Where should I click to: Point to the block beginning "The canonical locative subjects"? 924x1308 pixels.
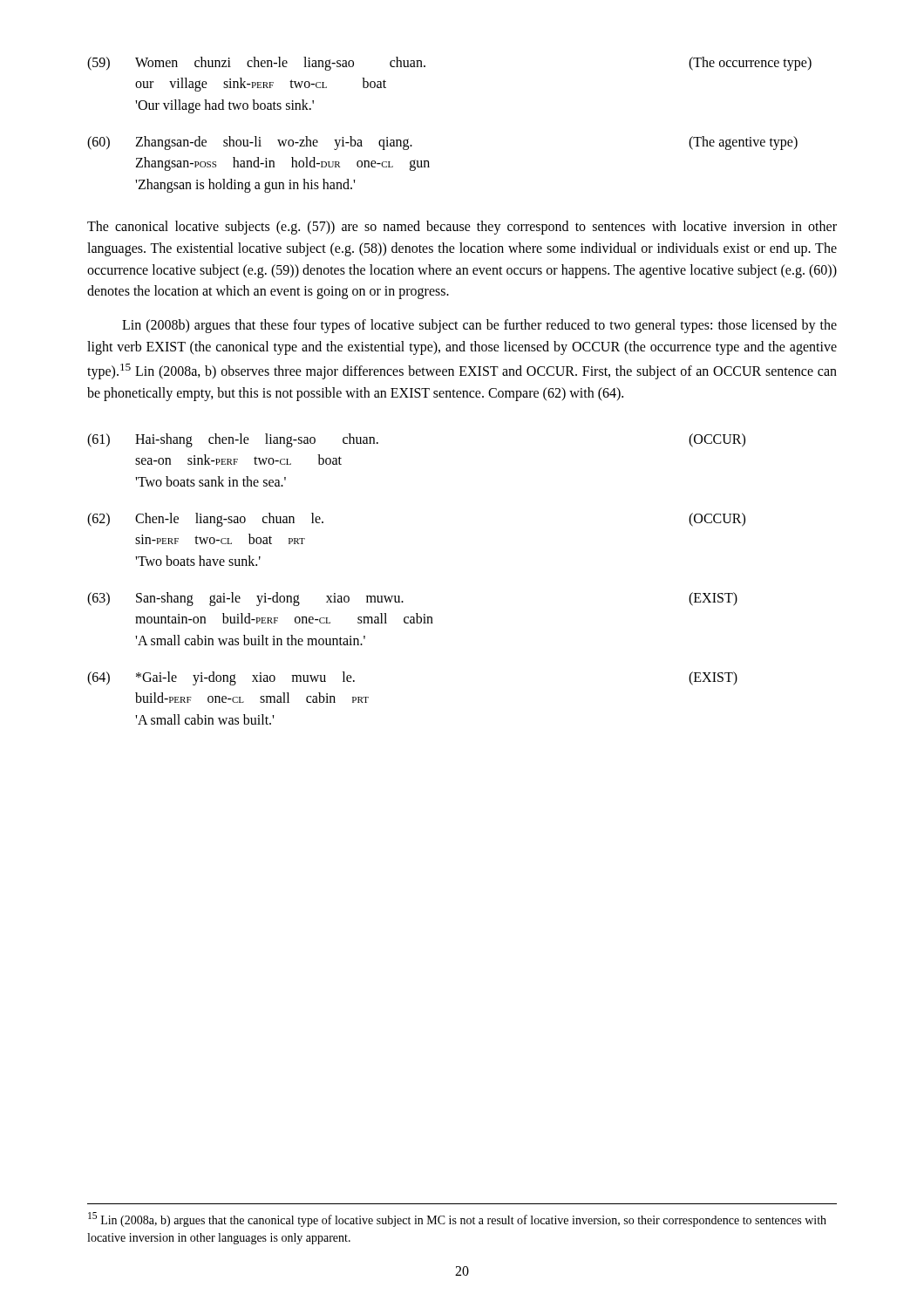[x=462, y=259]
